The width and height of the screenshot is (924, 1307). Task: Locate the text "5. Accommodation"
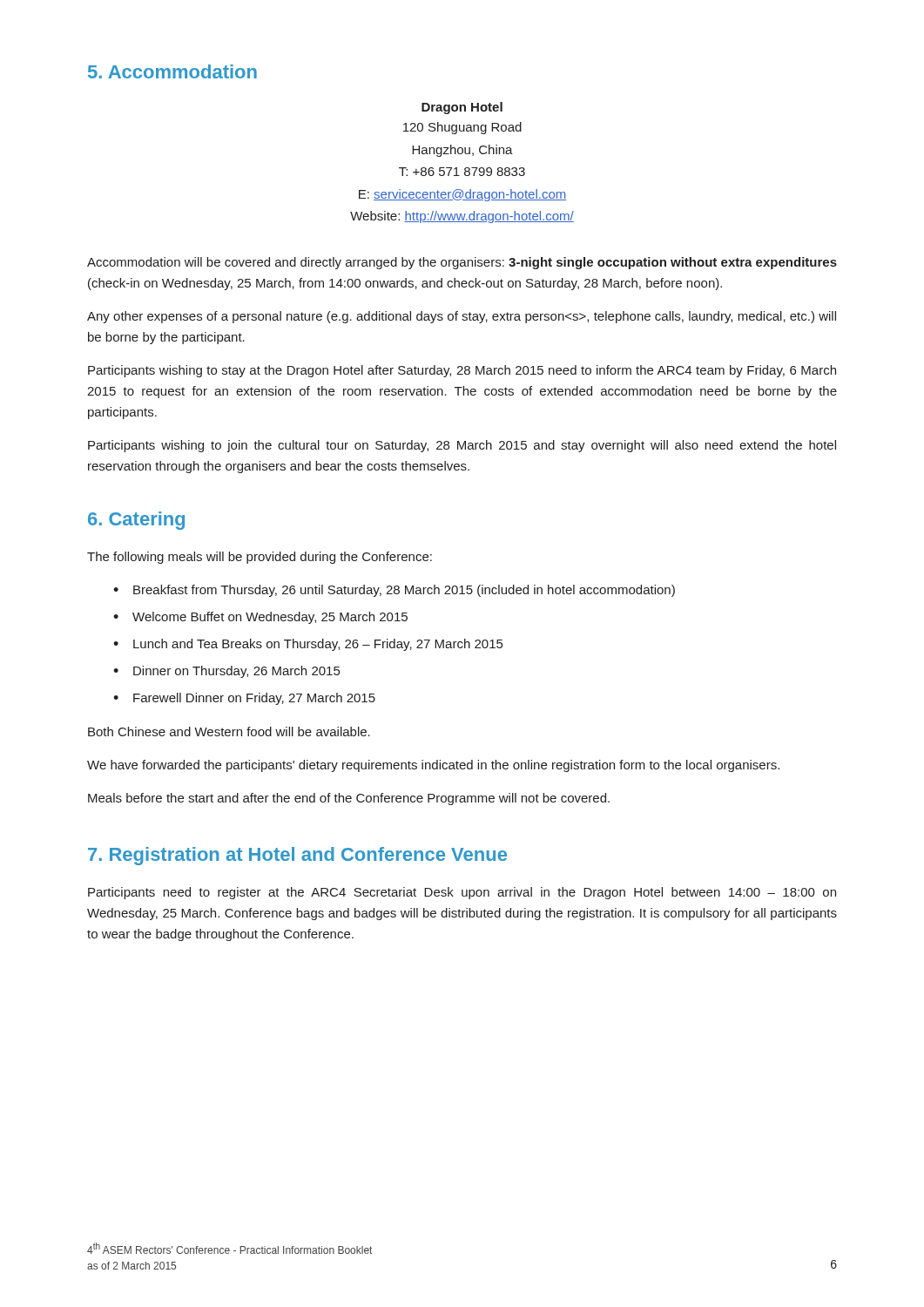[172, 72]
